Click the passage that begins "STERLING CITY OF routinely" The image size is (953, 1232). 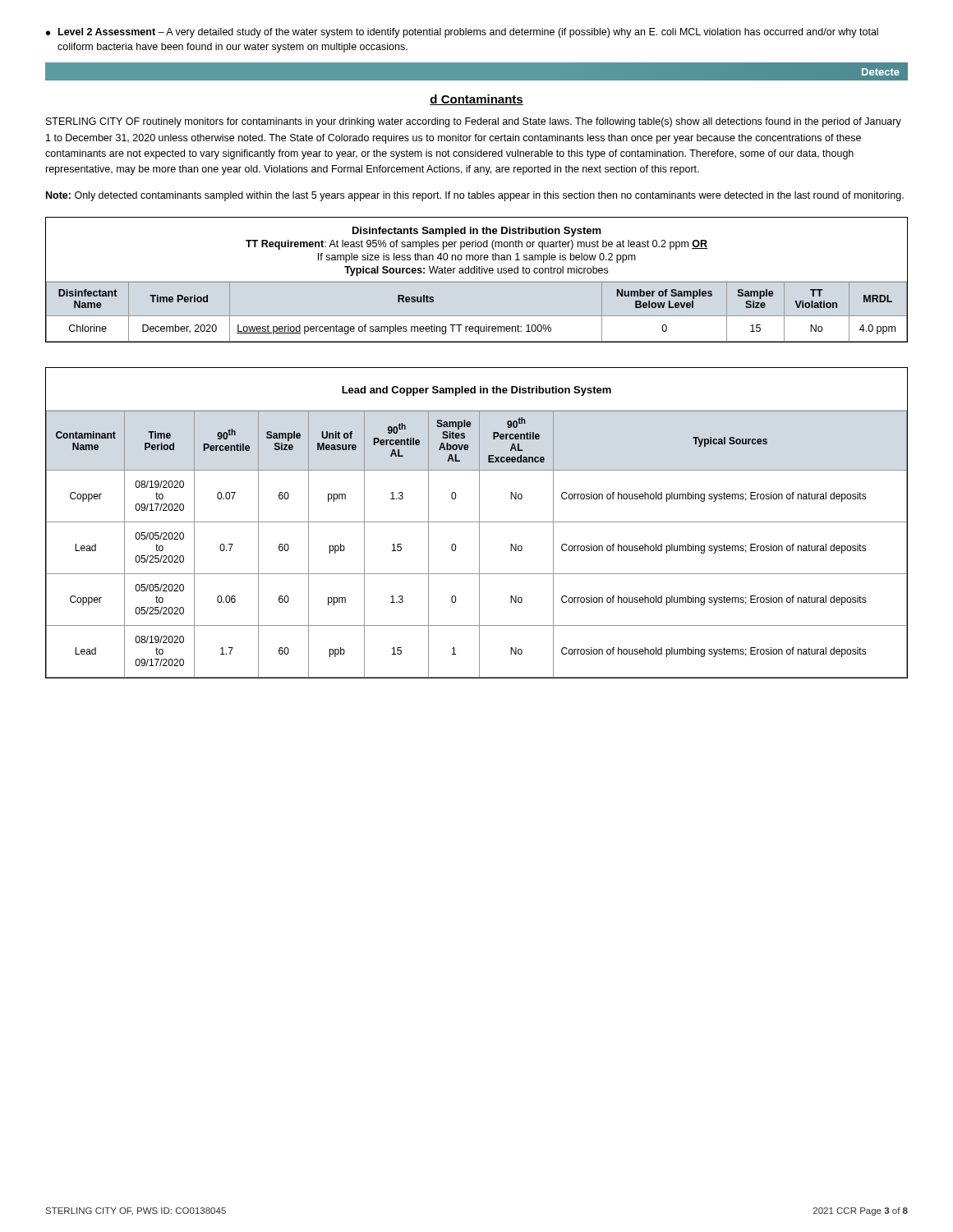pyautogui.click(x=473, y=146)
